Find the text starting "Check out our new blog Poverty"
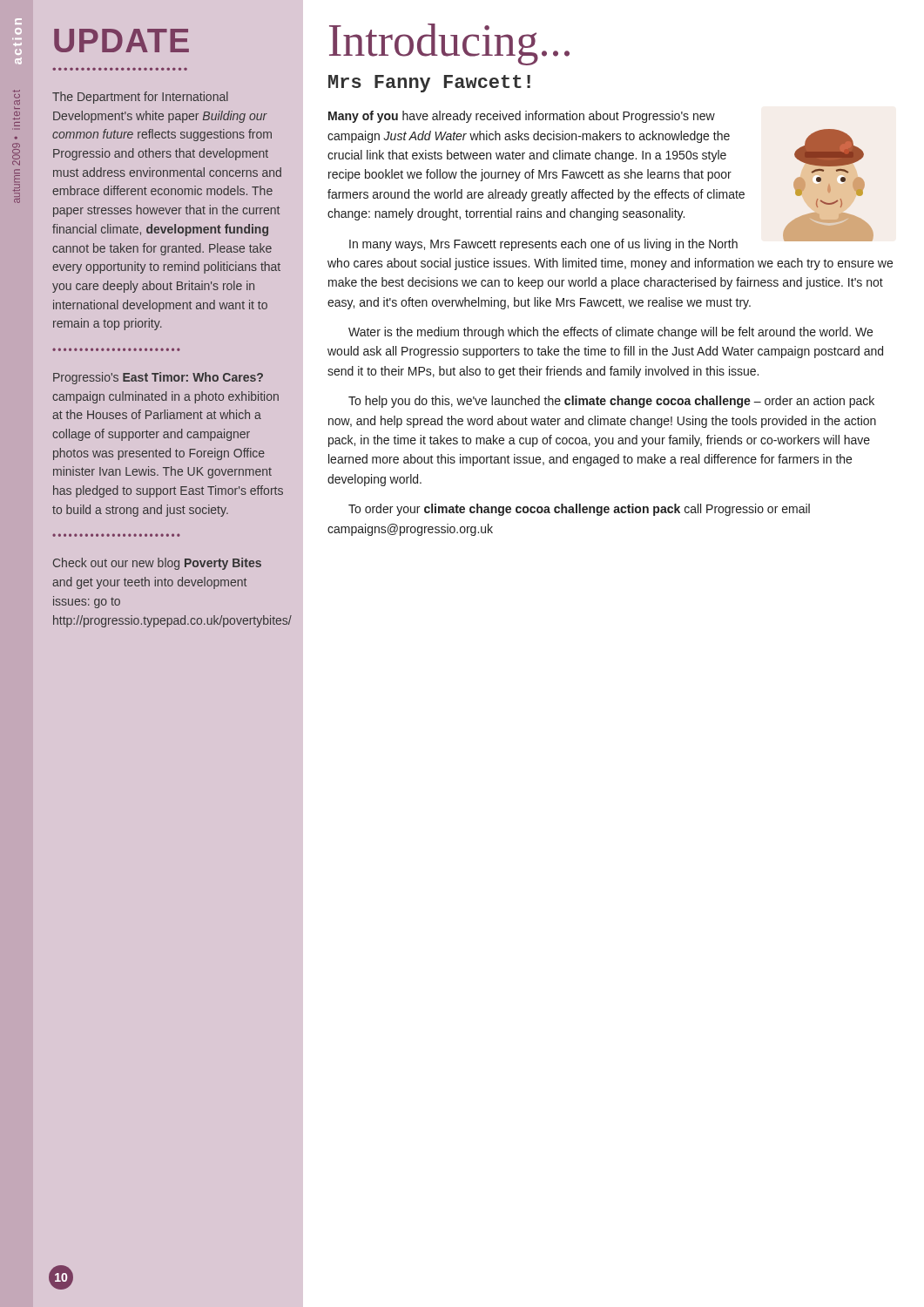This screenshot has height=1307, width=924. pos(172,592)
